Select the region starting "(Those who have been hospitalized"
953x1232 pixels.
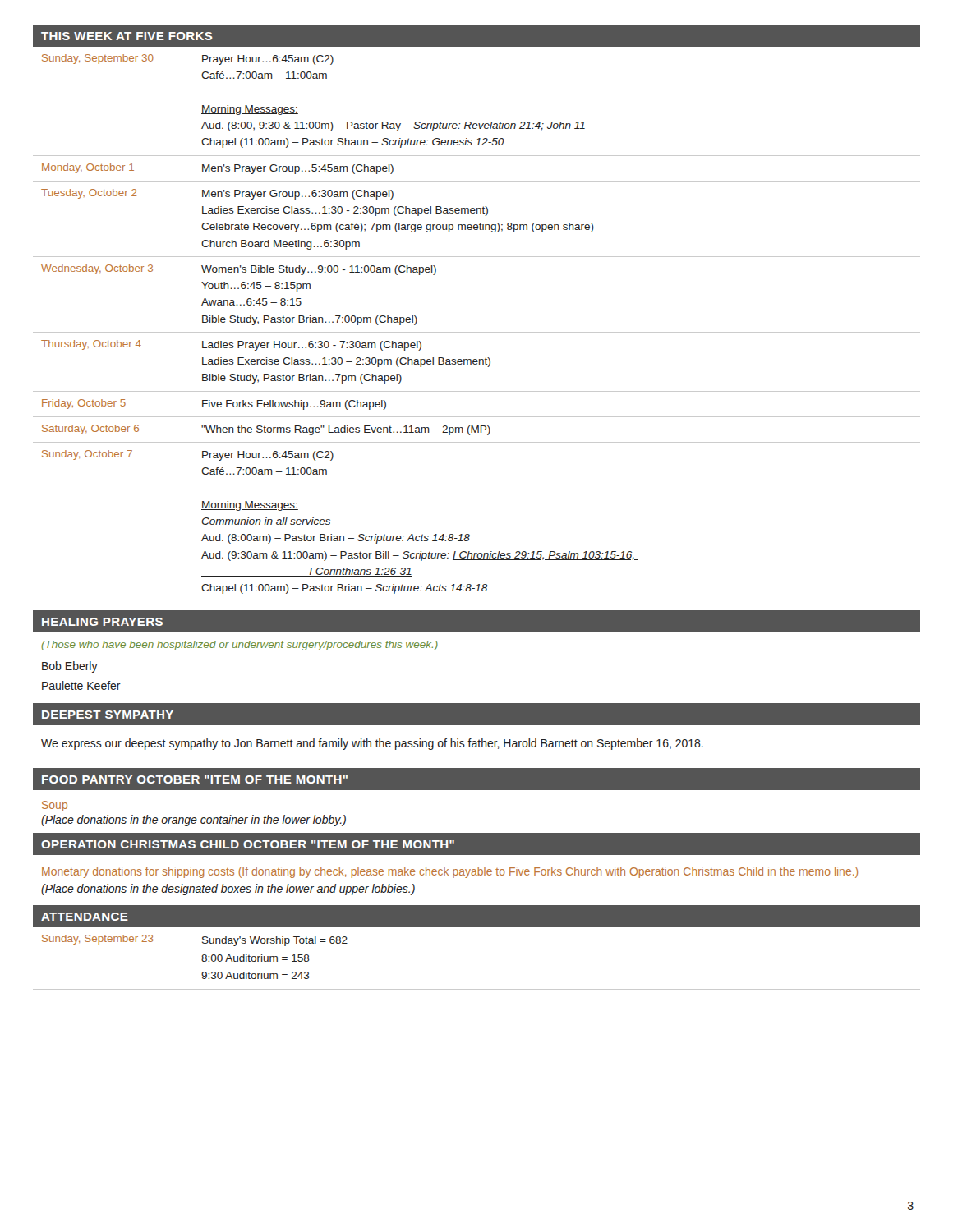pyautogui.click(x=240, y=645)
